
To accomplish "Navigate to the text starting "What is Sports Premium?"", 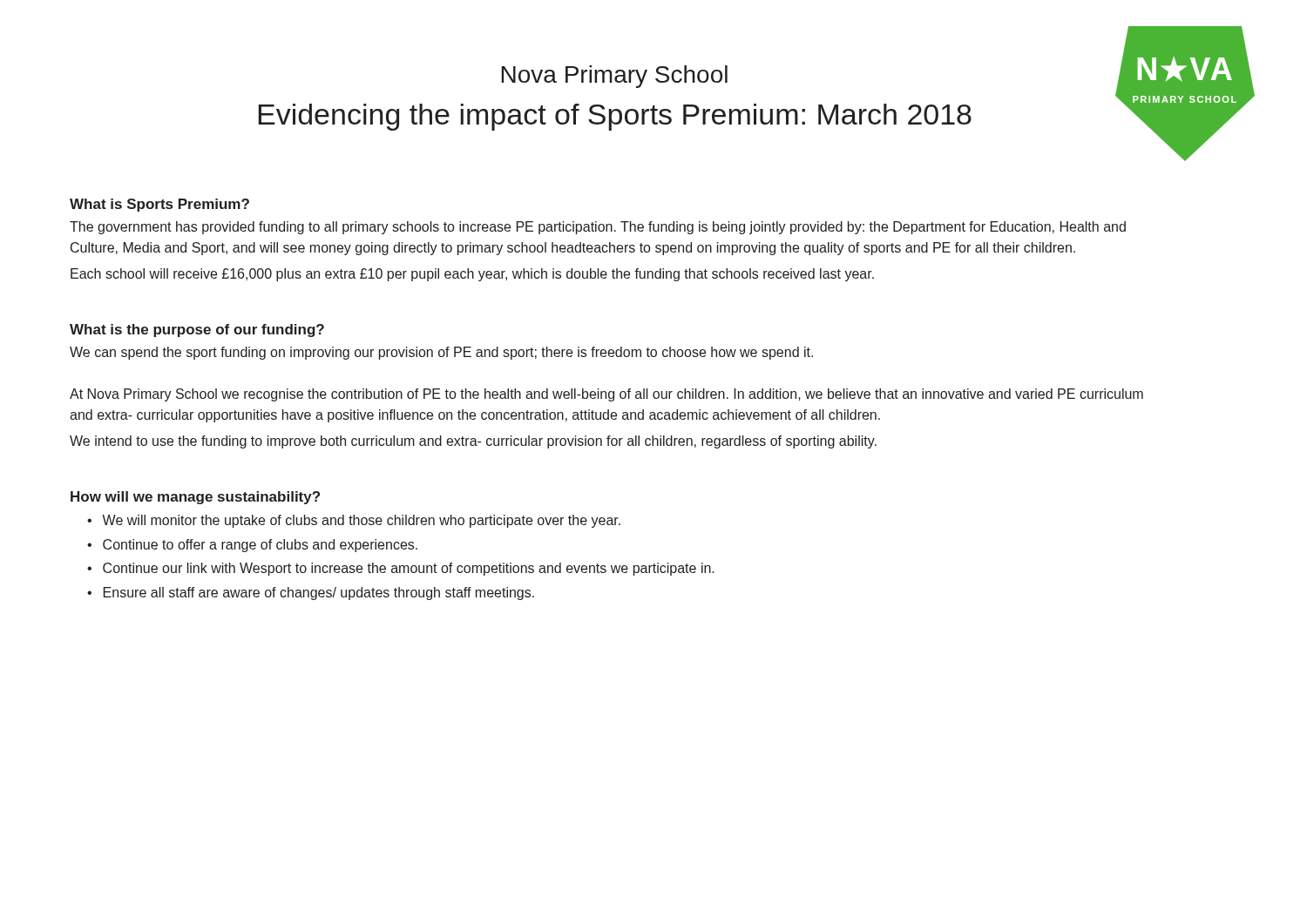I will 160,204.
